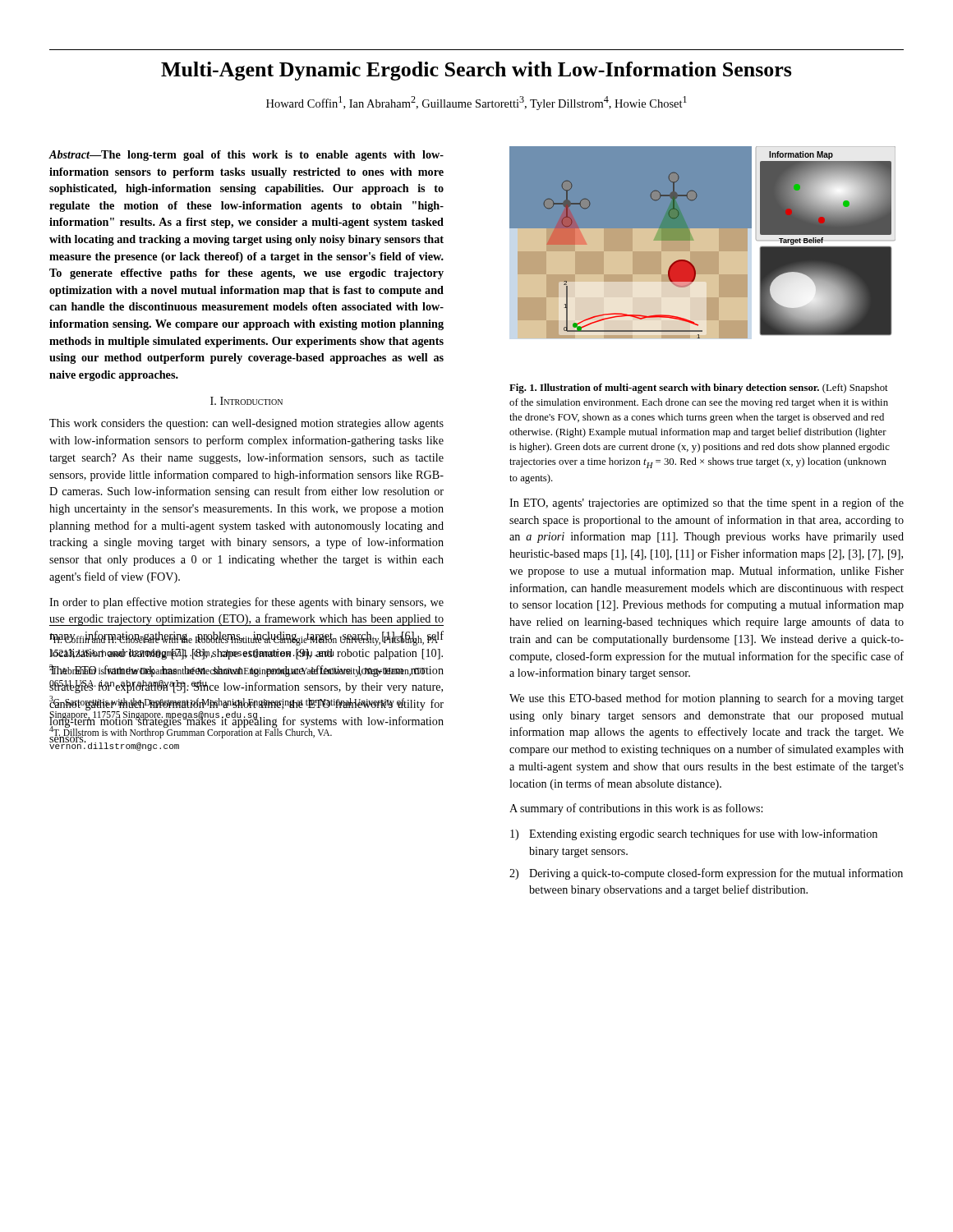953x1232 pixels.
Task: Click the passage that begins "2)Deriving a quick-to-compute closed-form expression for"
Action: 706,880
